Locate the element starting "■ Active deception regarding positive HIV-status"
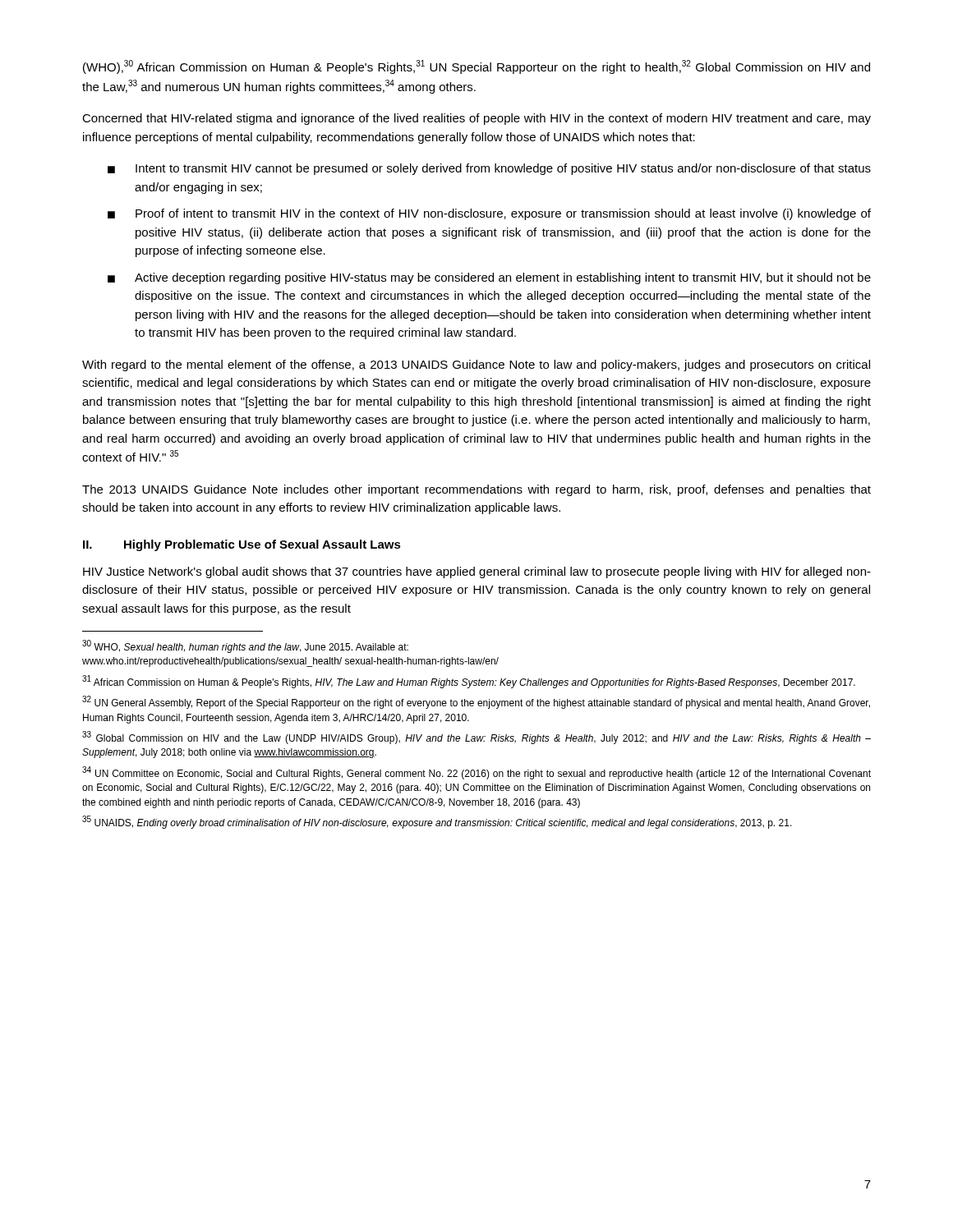953x1232 pixels. (x=476, y=305)
